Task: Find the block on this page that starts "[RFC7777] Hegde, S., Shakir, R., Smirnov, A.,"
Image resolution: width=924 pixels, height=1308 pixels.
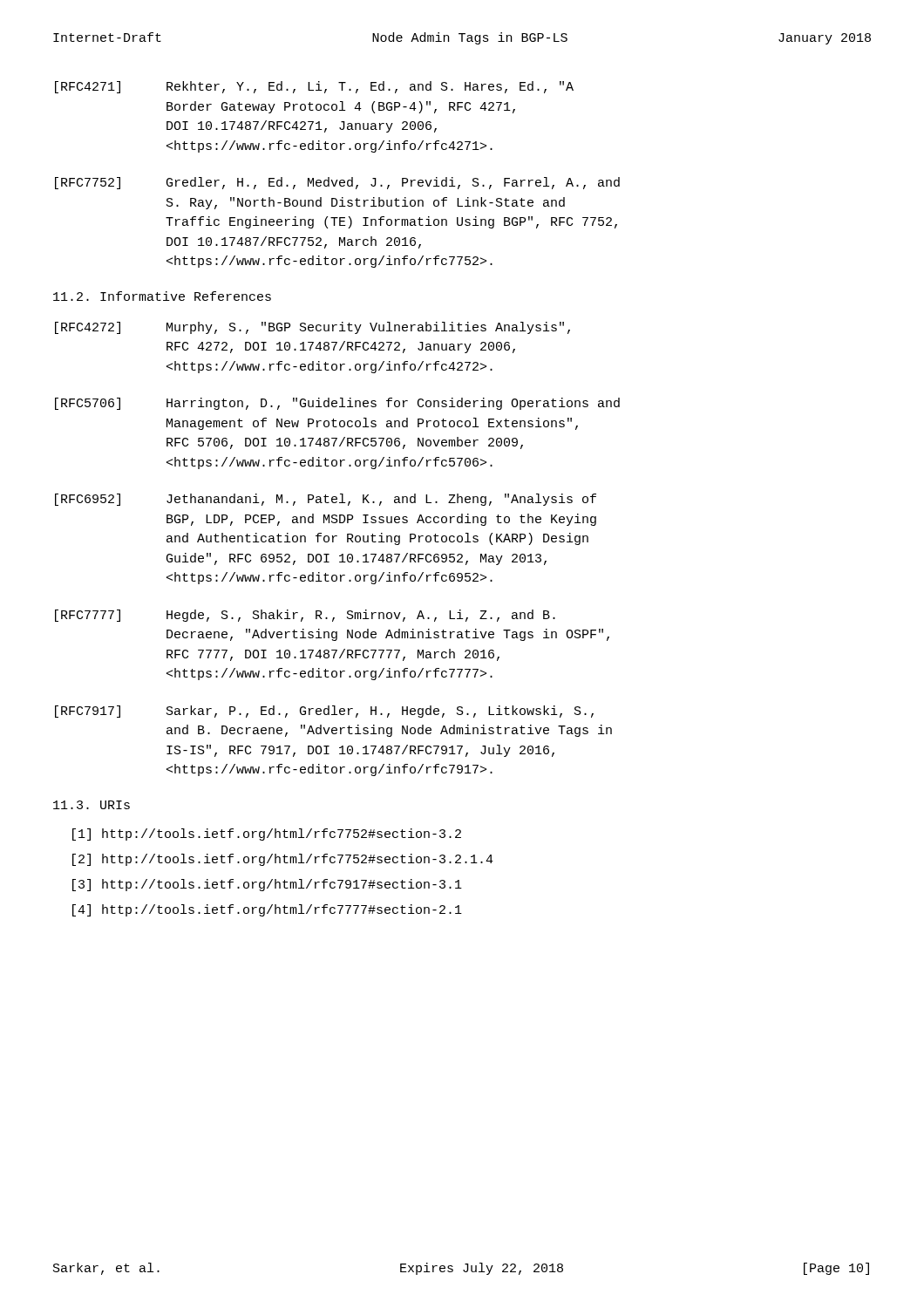Action: click(462, 646)
